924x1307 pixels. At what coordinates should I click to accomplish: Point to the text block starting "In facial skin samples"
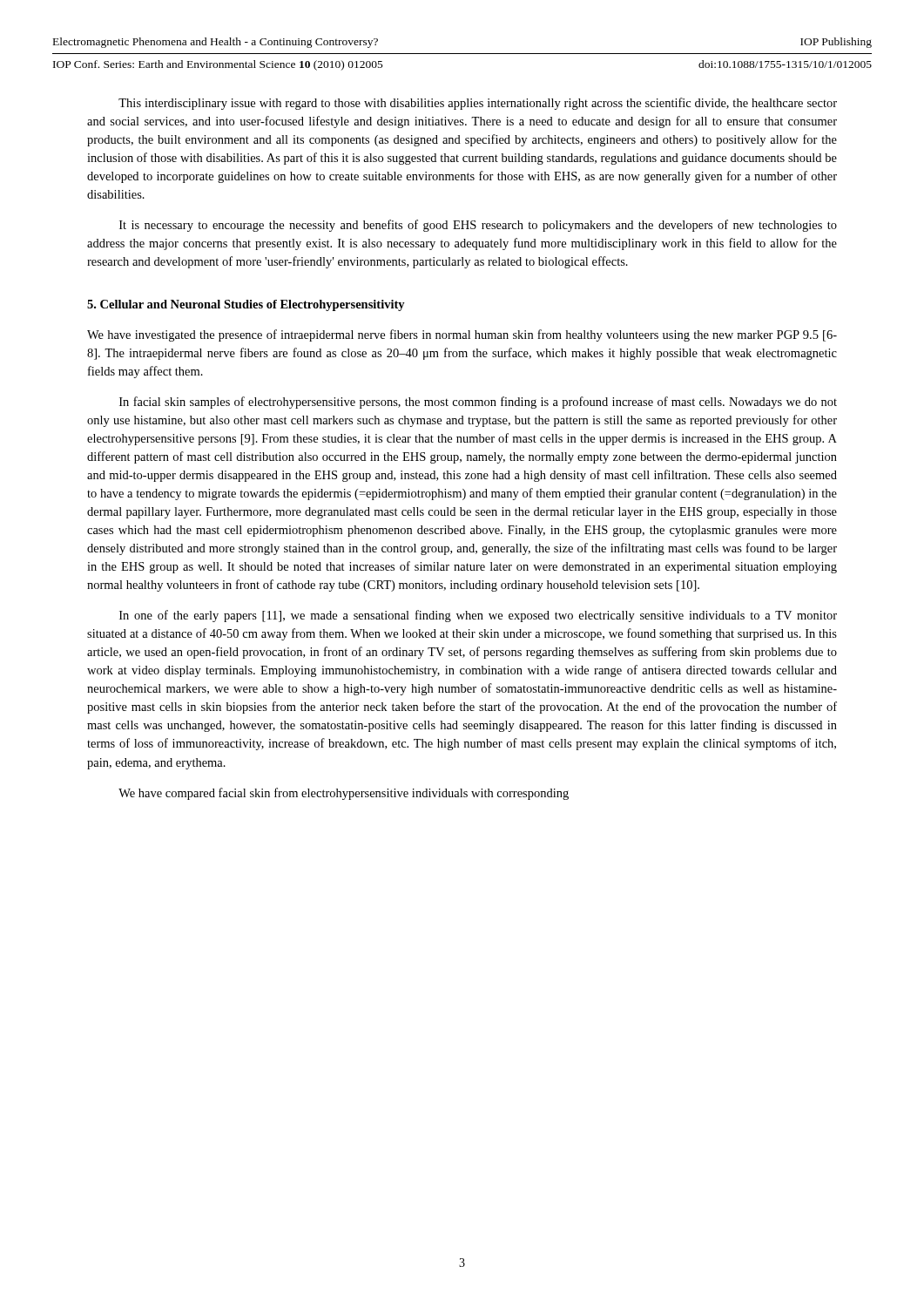point(462,494)
